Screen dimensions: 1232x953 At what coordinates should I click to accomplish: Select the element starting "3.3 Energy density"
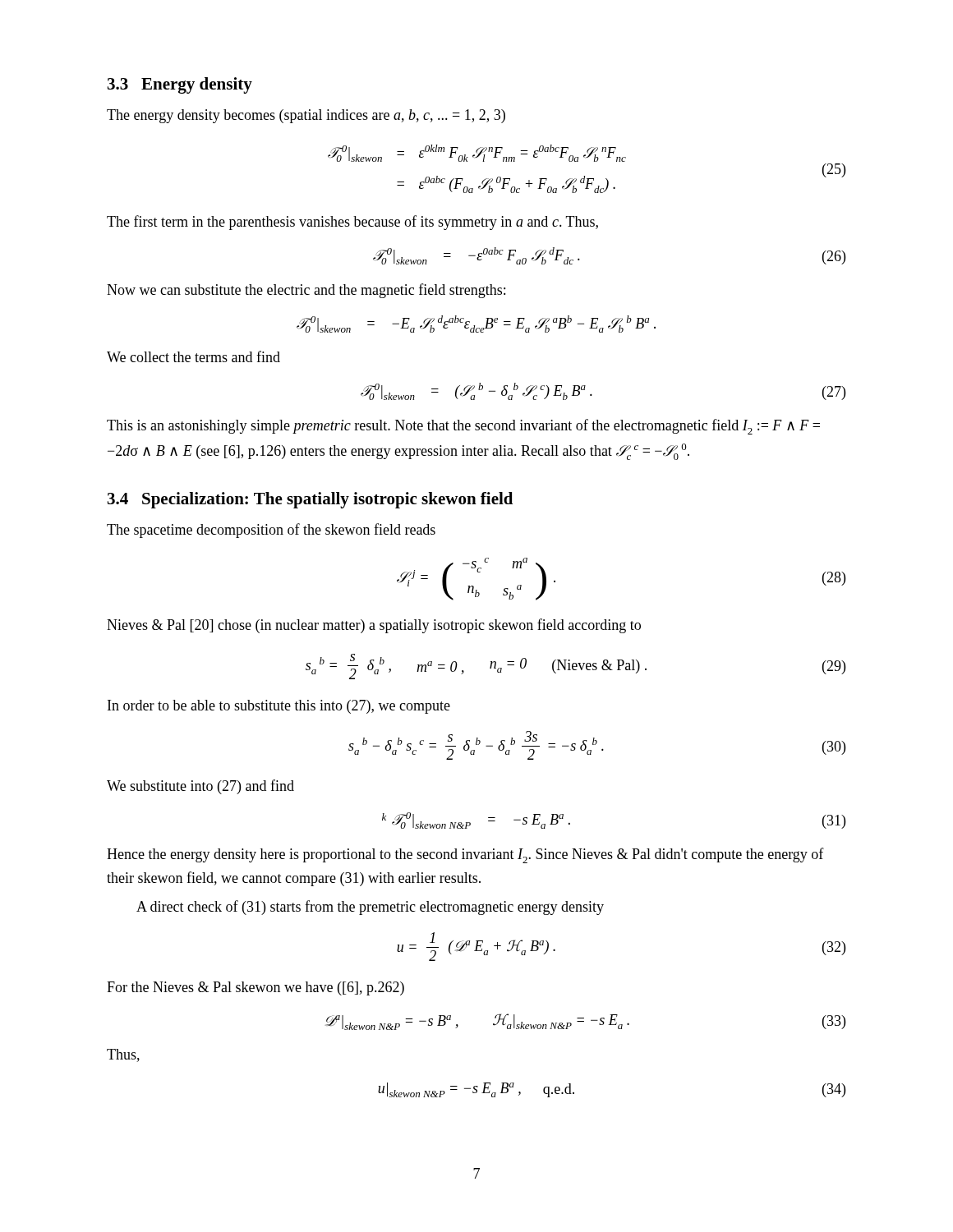(x=179, y=84)
